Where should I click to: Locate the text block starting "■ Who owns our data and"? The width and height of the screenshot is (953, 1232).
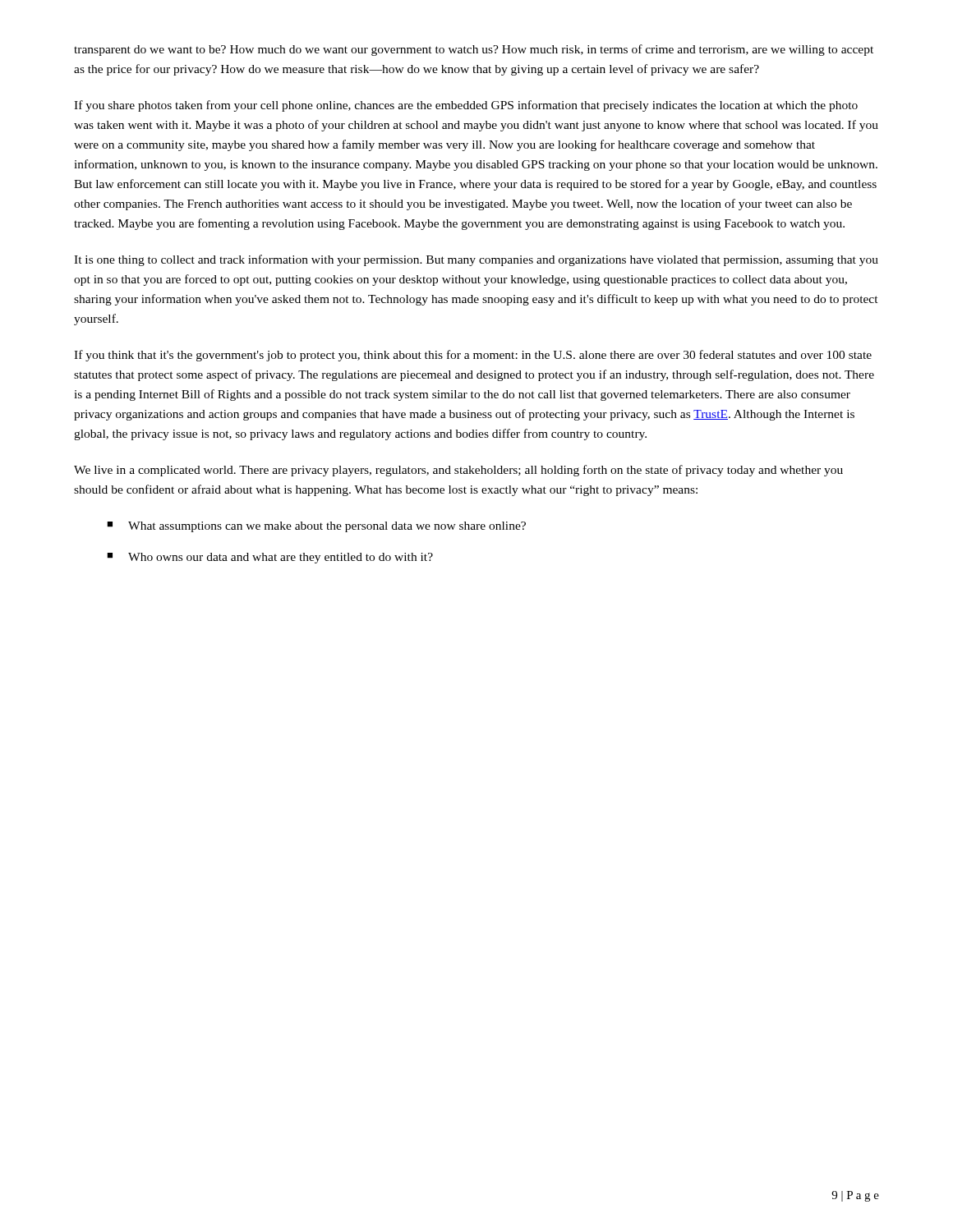[x=270, y=557]
